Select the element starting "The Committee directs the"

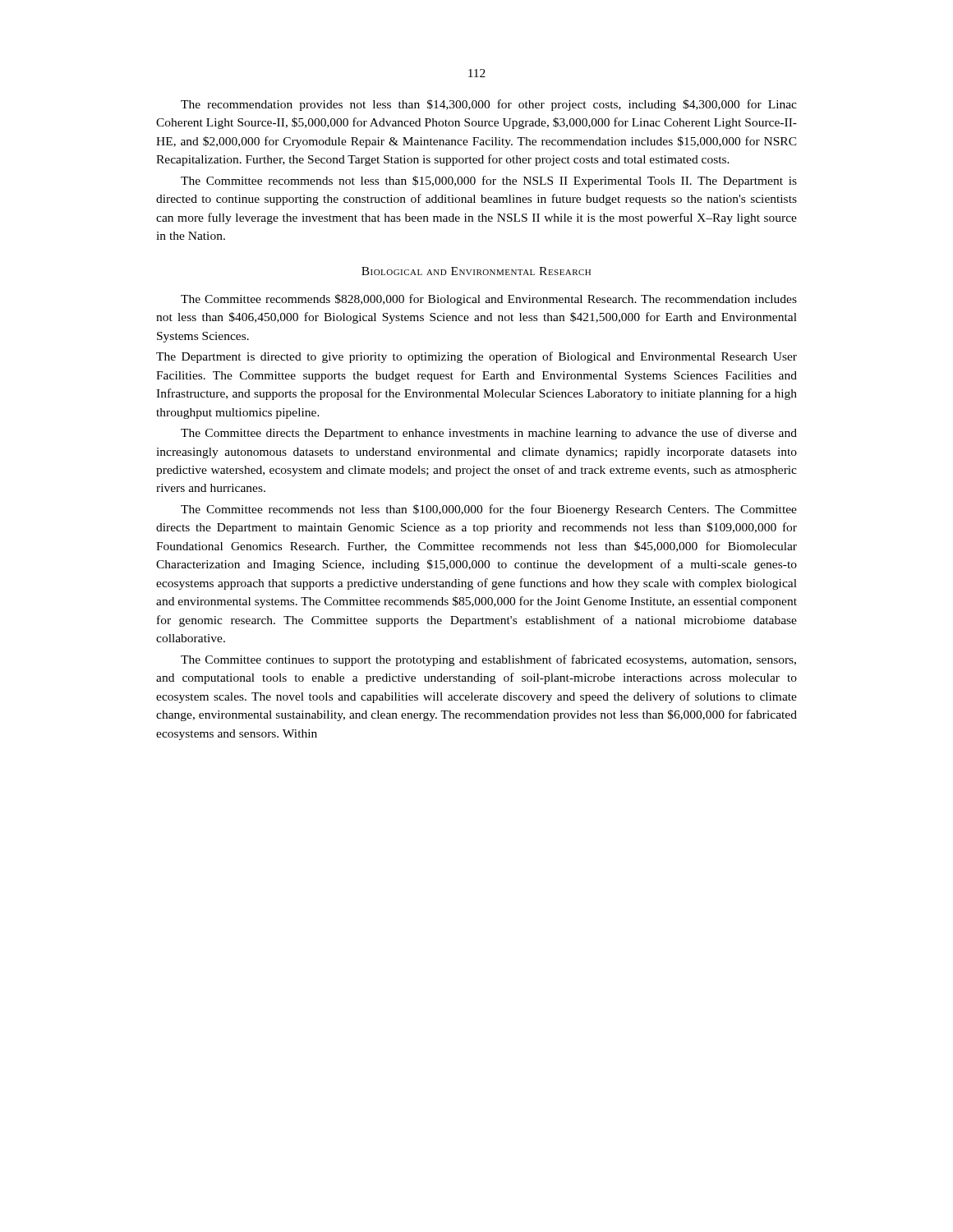coord(476,461)
